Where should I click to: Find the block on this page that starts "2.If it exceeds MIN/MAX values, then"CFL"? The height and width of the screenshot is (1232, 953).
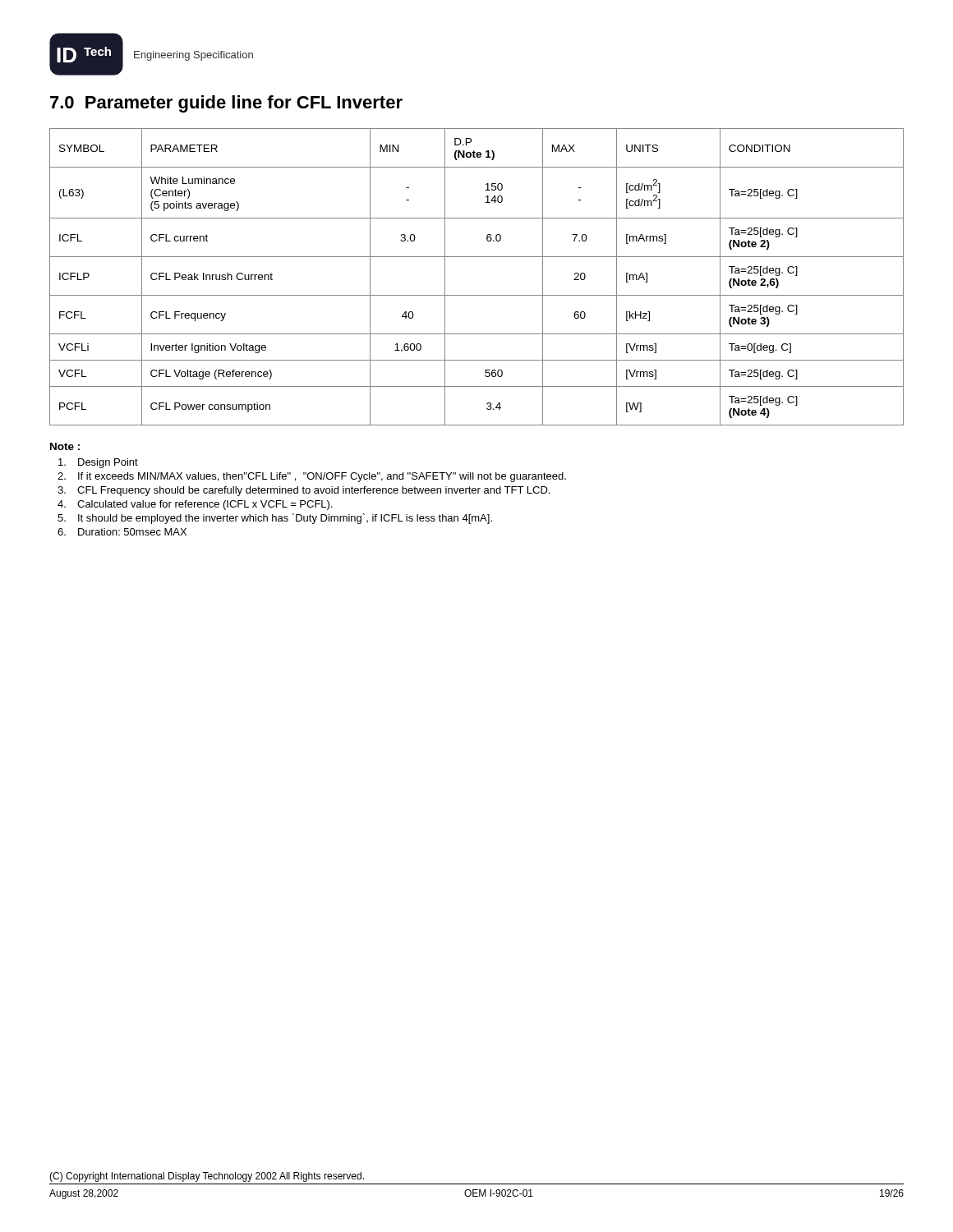[312, 476]
